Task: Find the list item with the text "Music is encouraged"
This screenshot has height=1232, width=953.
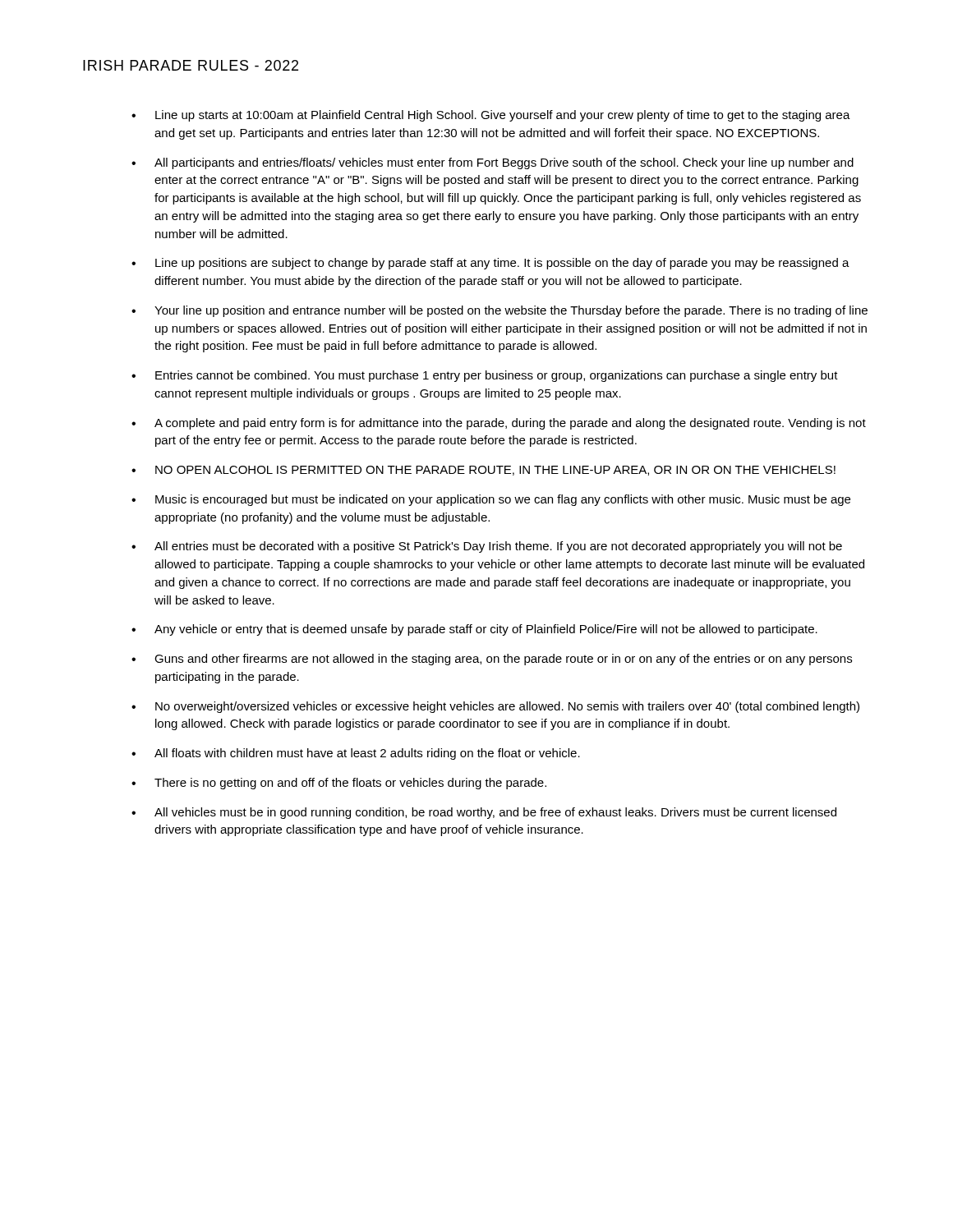Action: pos(503,508)
